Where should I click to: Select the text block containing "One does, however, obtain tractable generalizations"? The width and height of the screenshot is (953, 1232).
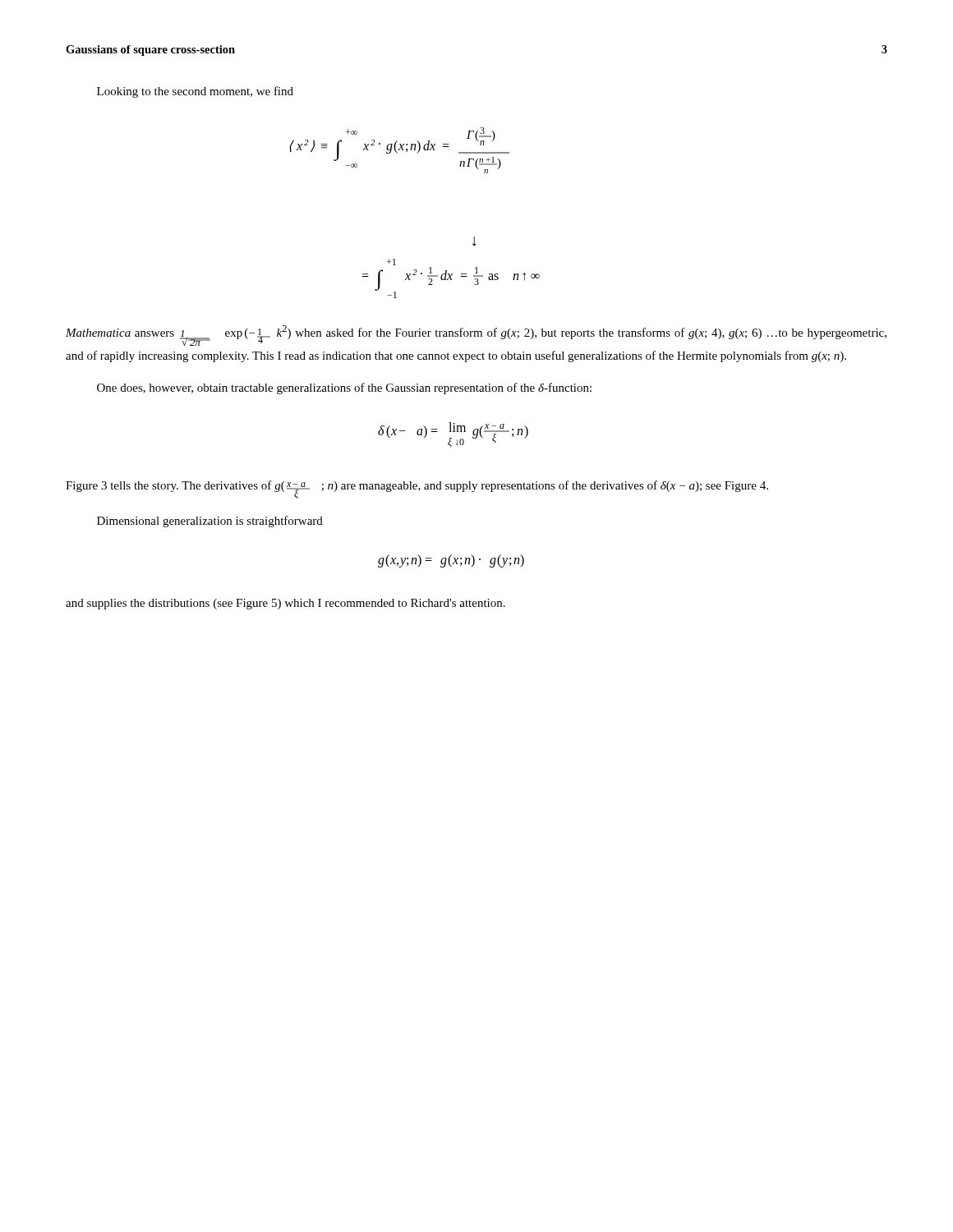[345, 388]
